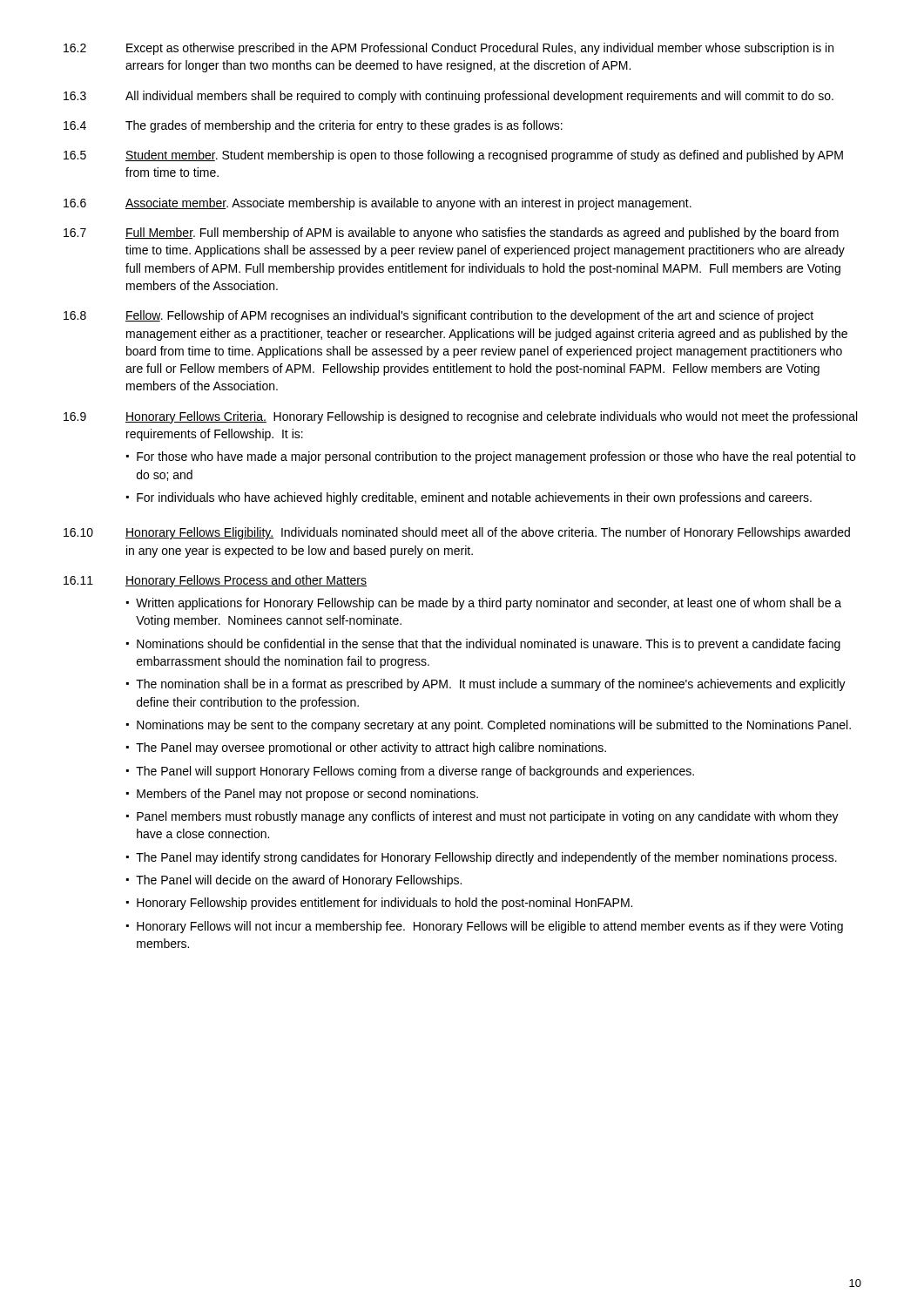Select the list item that says "16.5 Student member. Student membership is open"
Viewport: 924px width, 1307px height.
462,164
